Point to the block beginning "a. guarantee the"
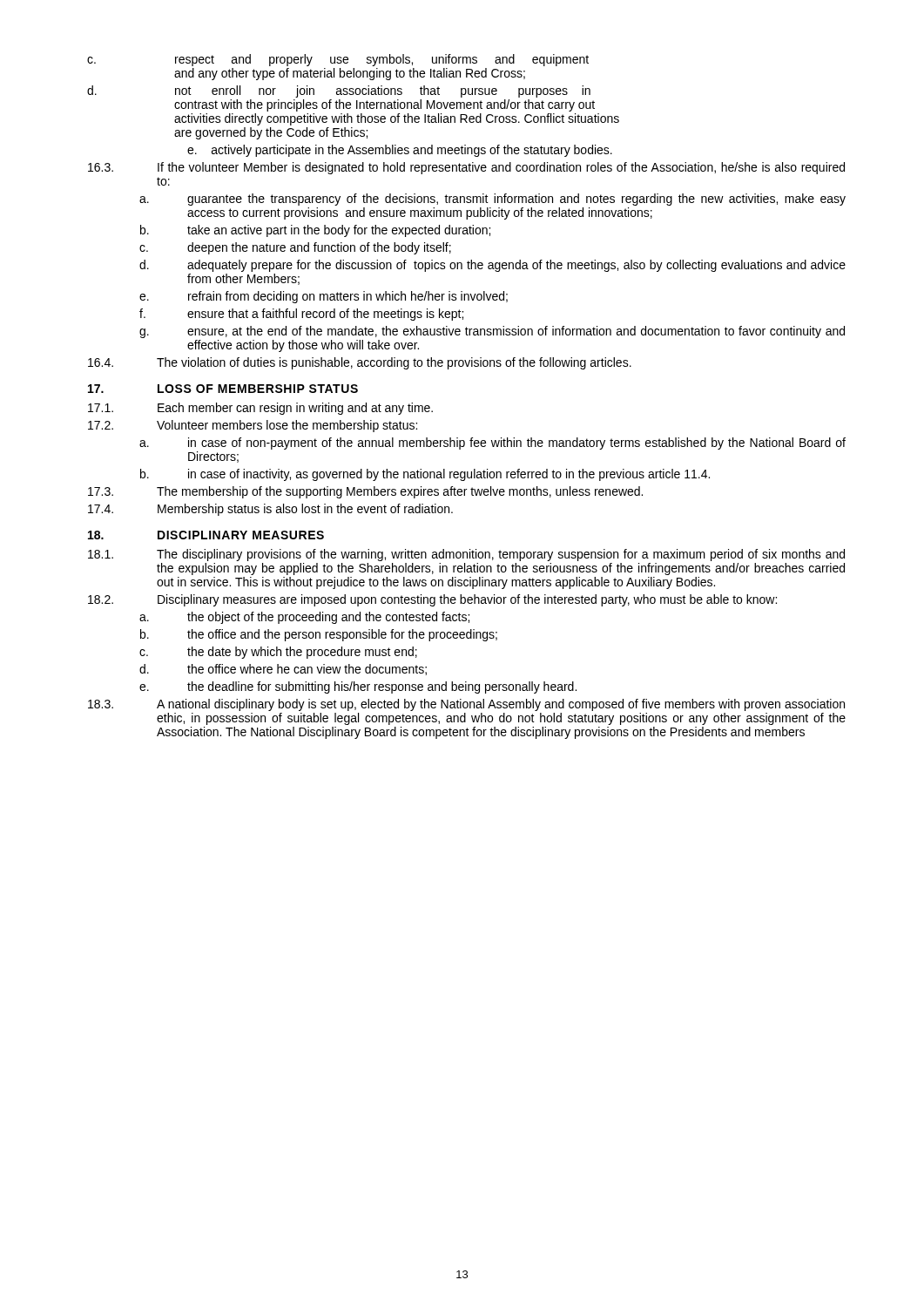 coord(492,206)
